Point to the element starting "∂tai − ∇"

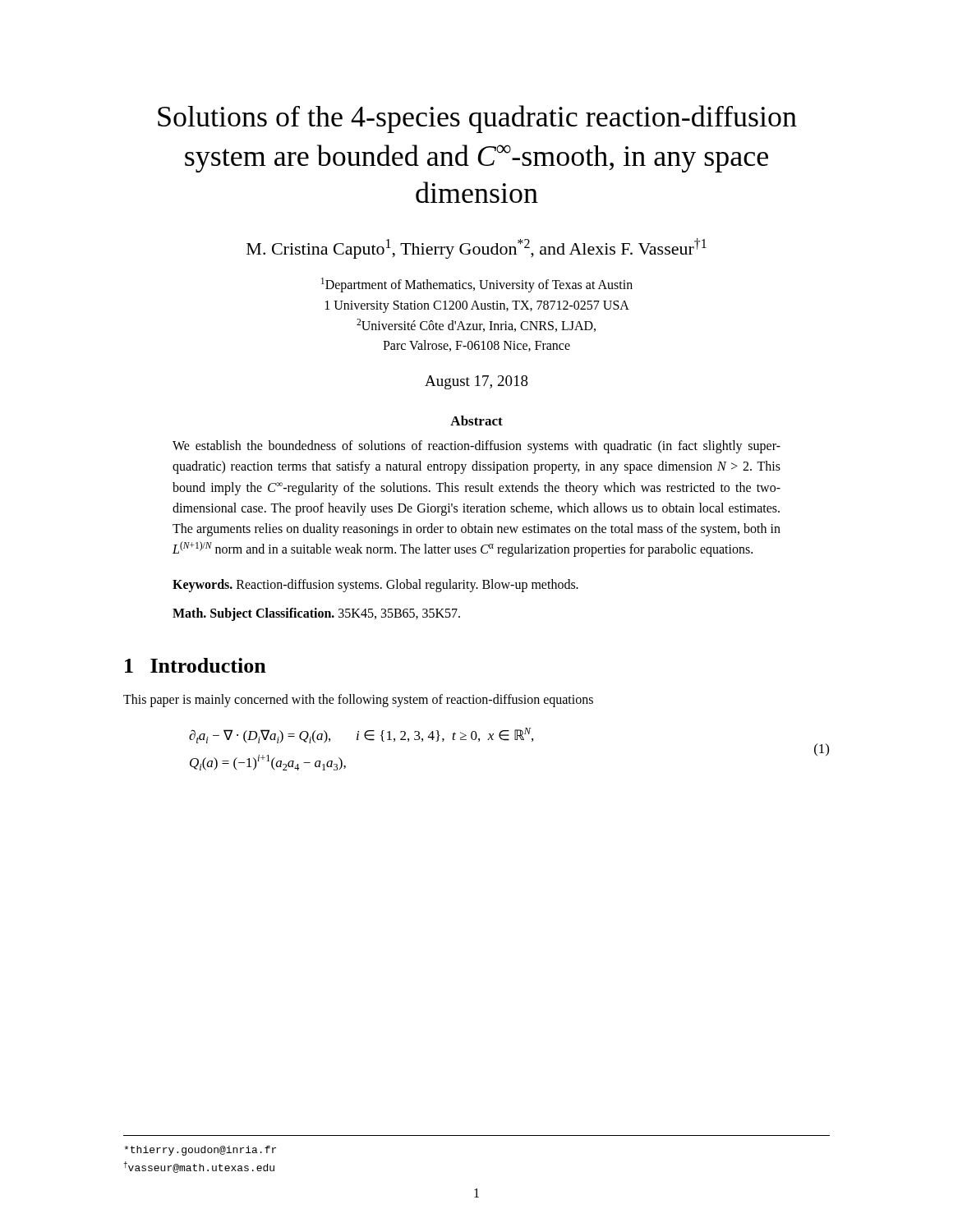(509, 749)
